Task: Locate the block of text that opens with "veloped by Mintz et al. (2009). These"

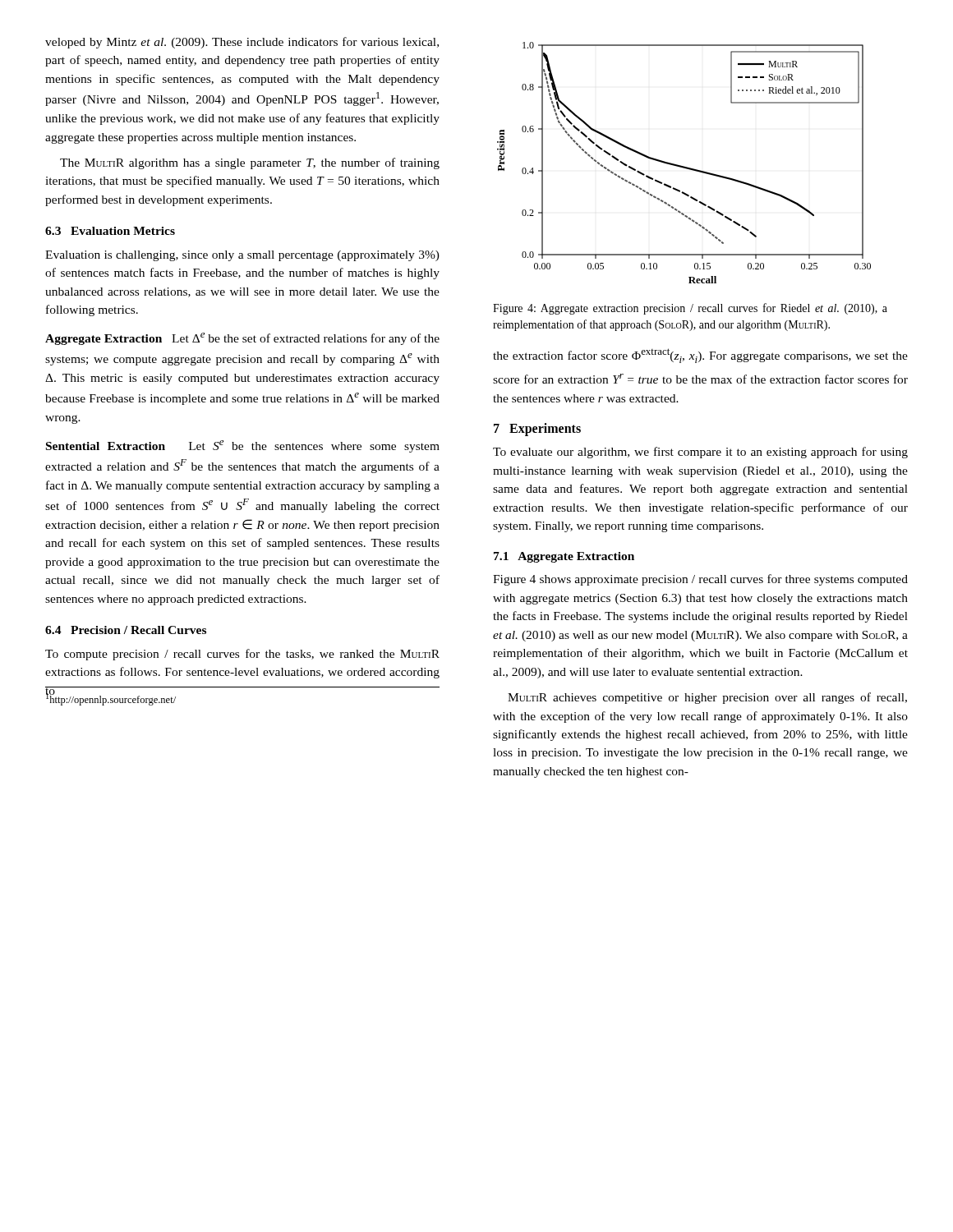Action: [x=242, y=90]
